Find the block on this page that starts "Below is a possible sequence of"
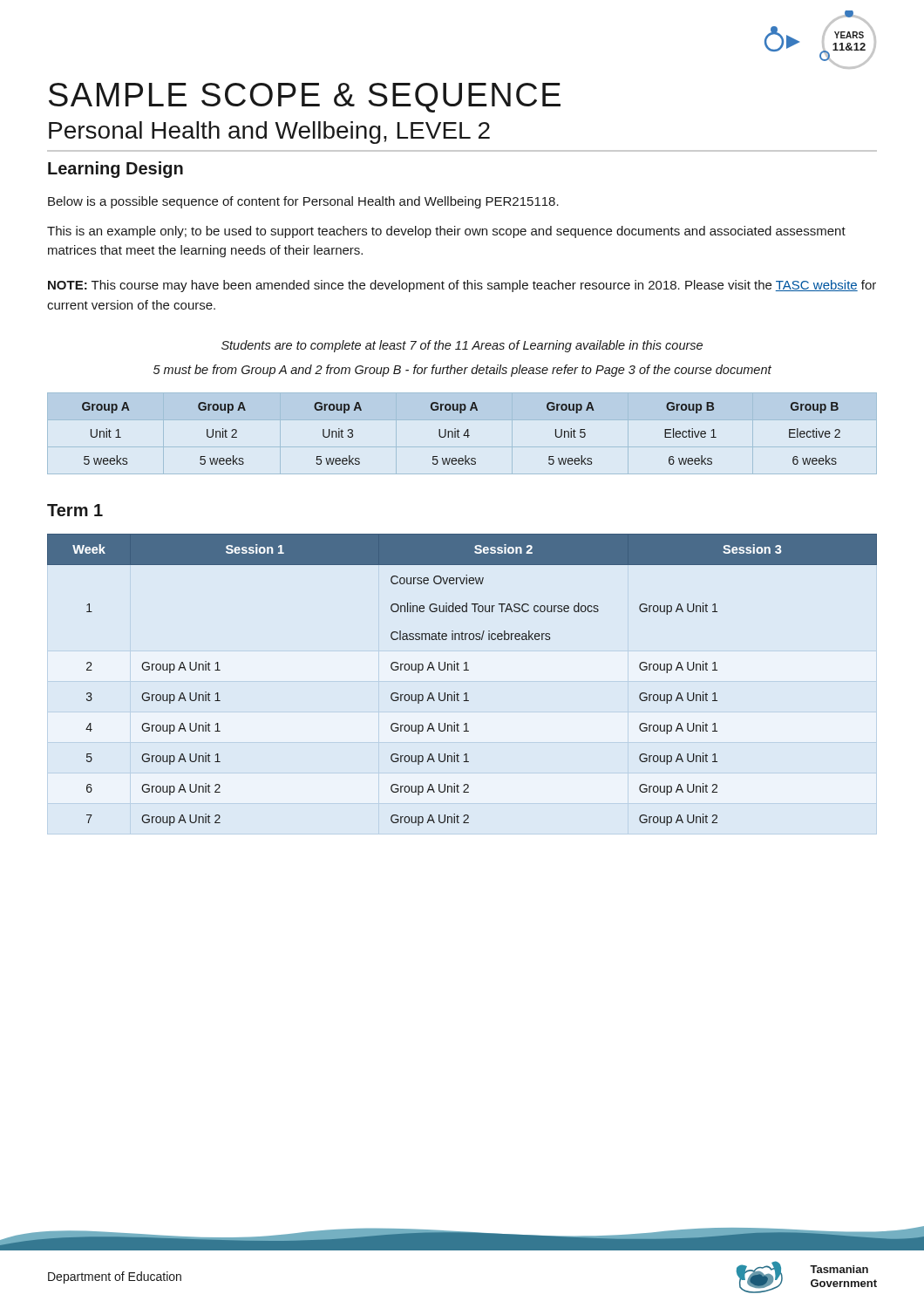The image size is (924, 1308). tap(303, 201)
